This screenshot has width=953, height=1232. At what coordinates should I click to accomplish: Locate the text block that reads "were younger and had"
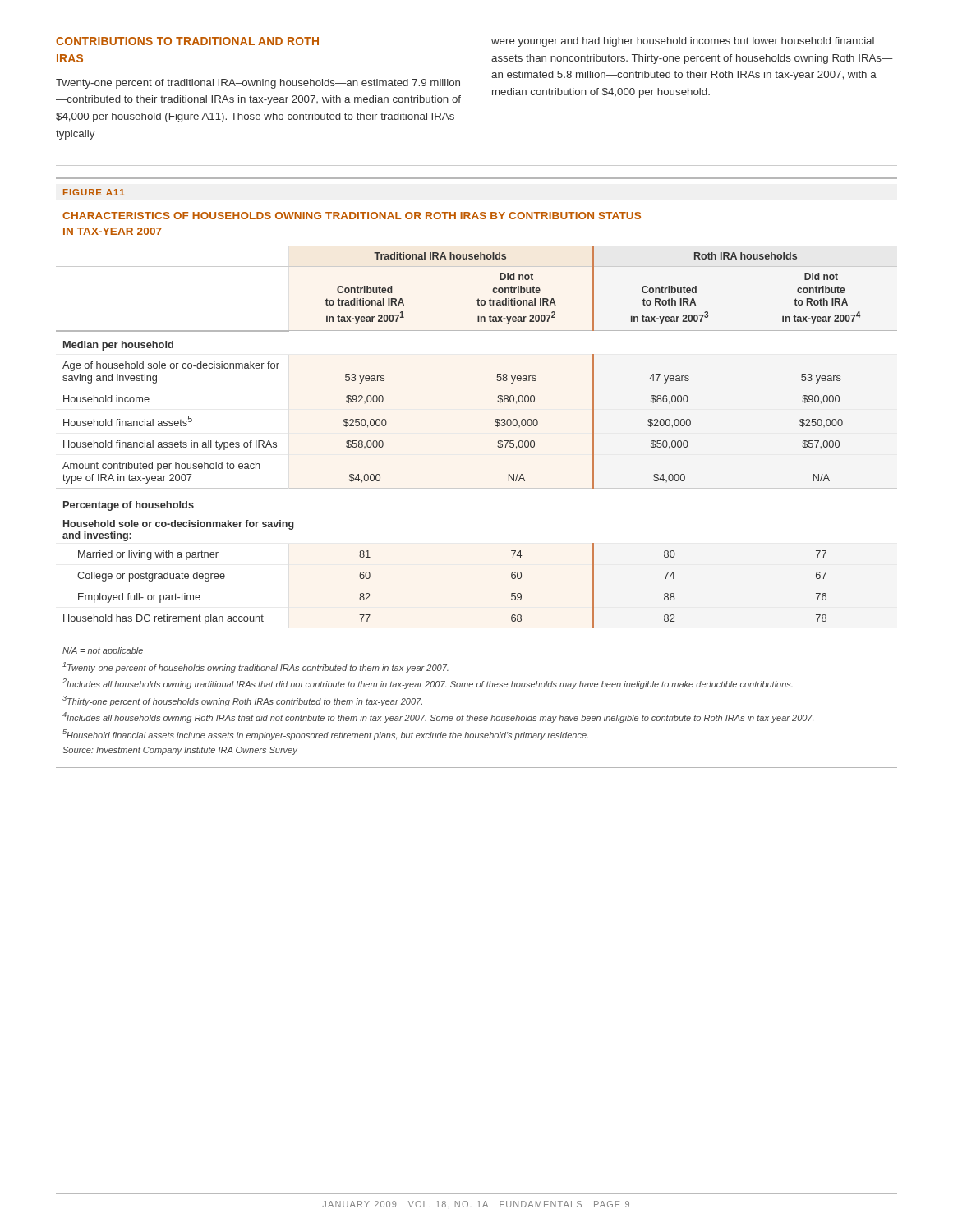pos(692,66)
